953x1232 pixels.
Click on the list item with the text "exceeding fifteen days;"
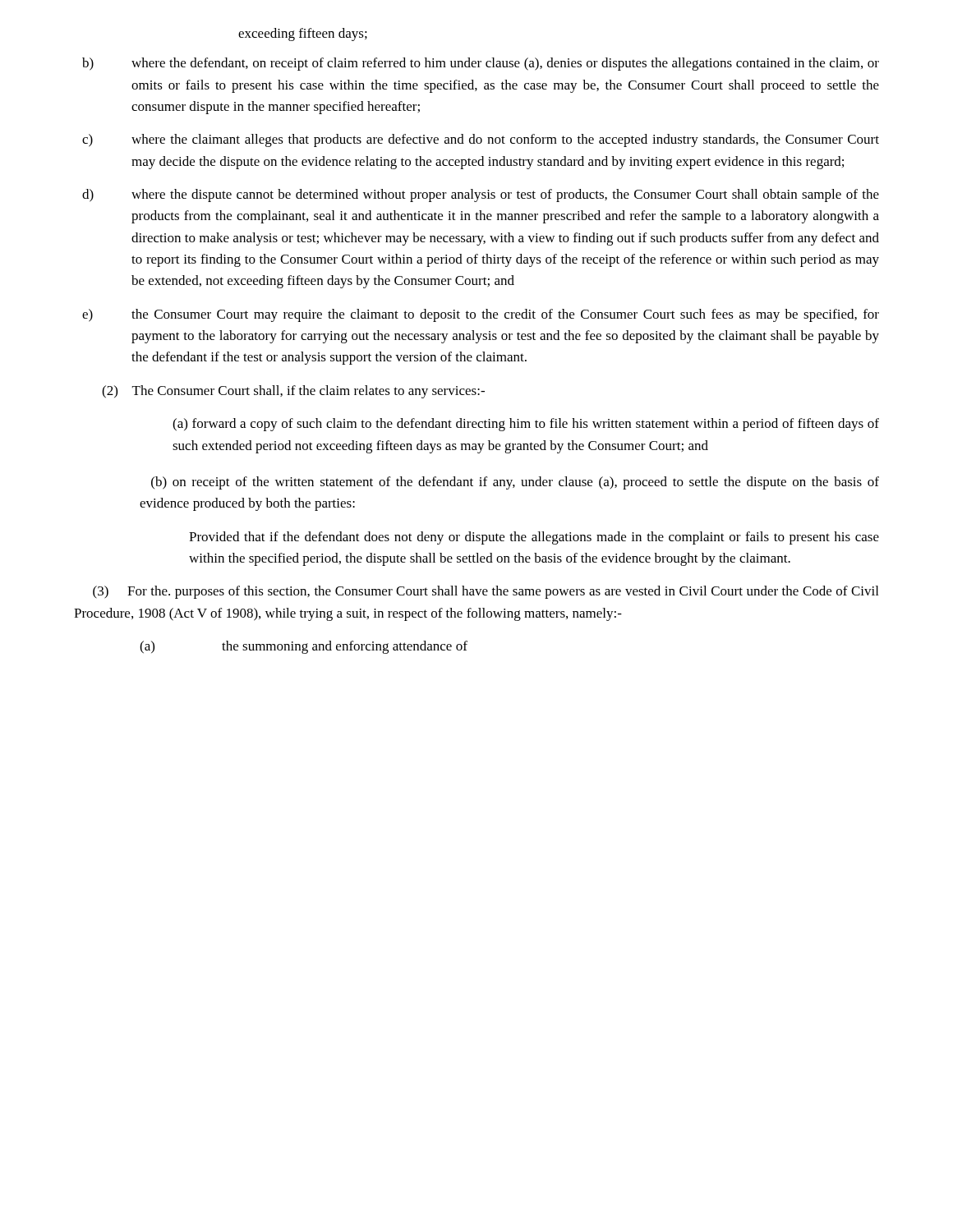pyautogui.click(x=303, y=33)
